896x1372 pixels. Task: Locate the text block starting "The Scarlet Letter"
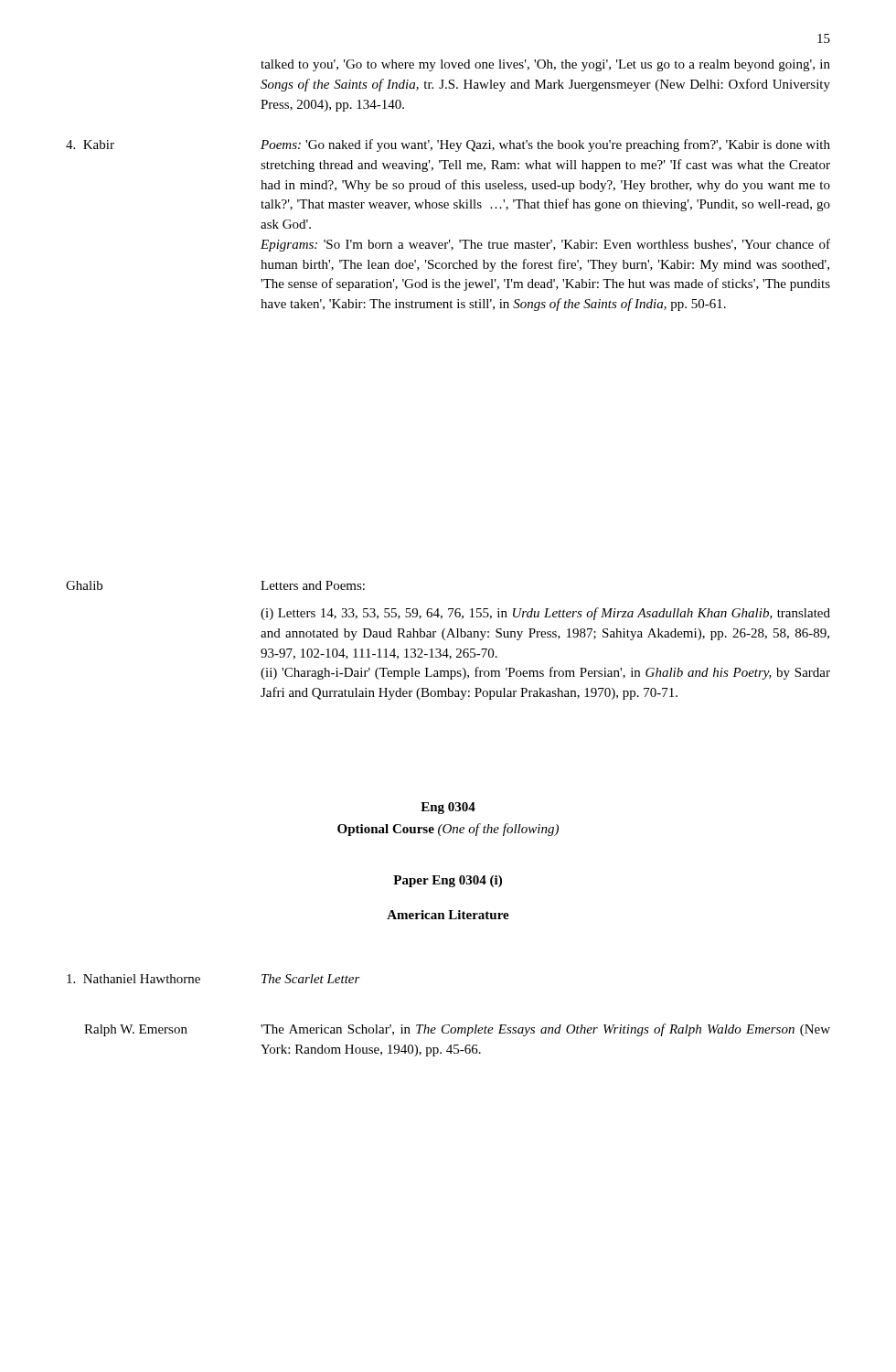(310, 979)
